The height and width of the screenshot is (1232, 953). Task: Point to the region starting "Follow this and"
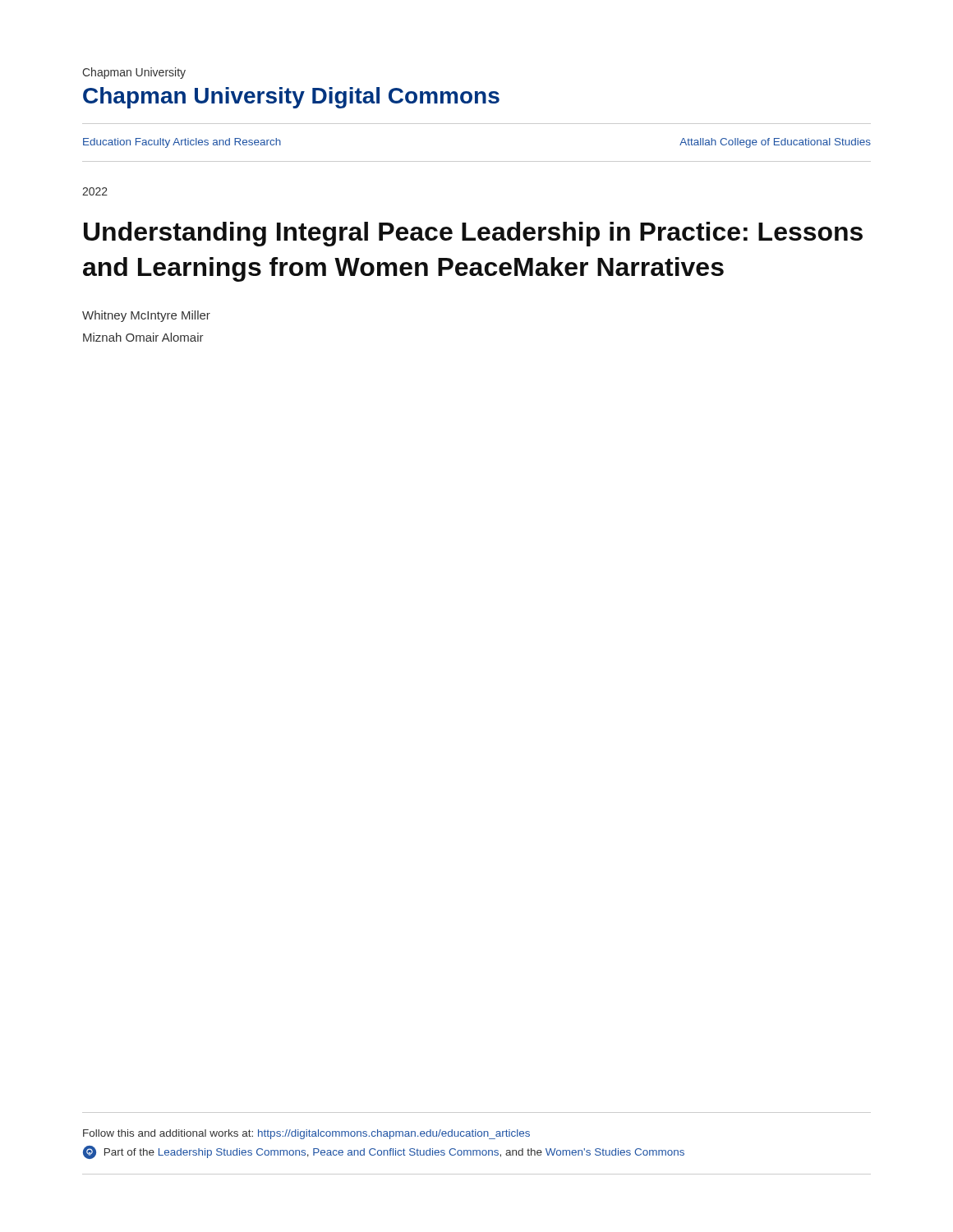(306, 1133)
